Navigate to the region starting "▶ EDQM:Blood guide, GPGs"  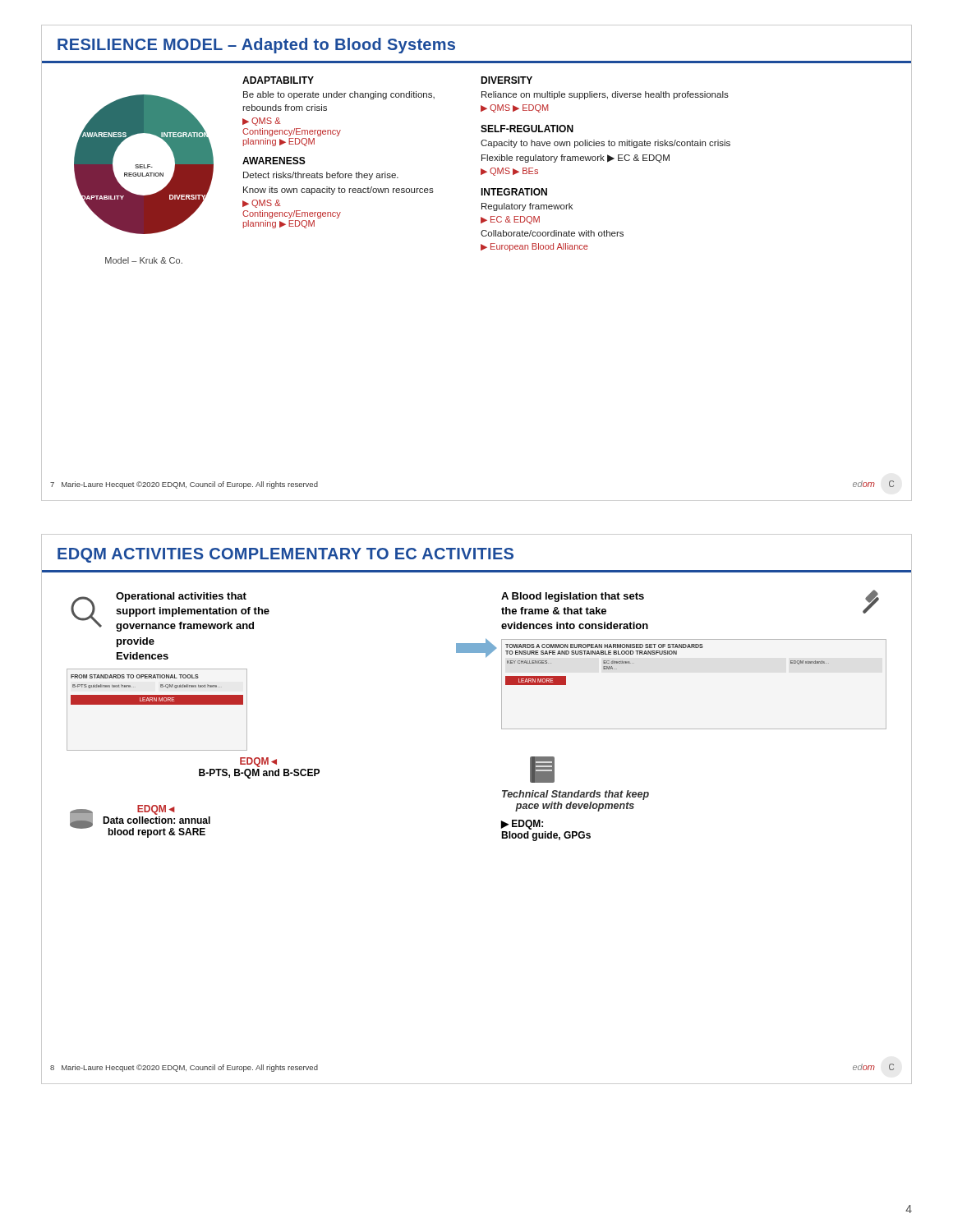click(546, 829)
